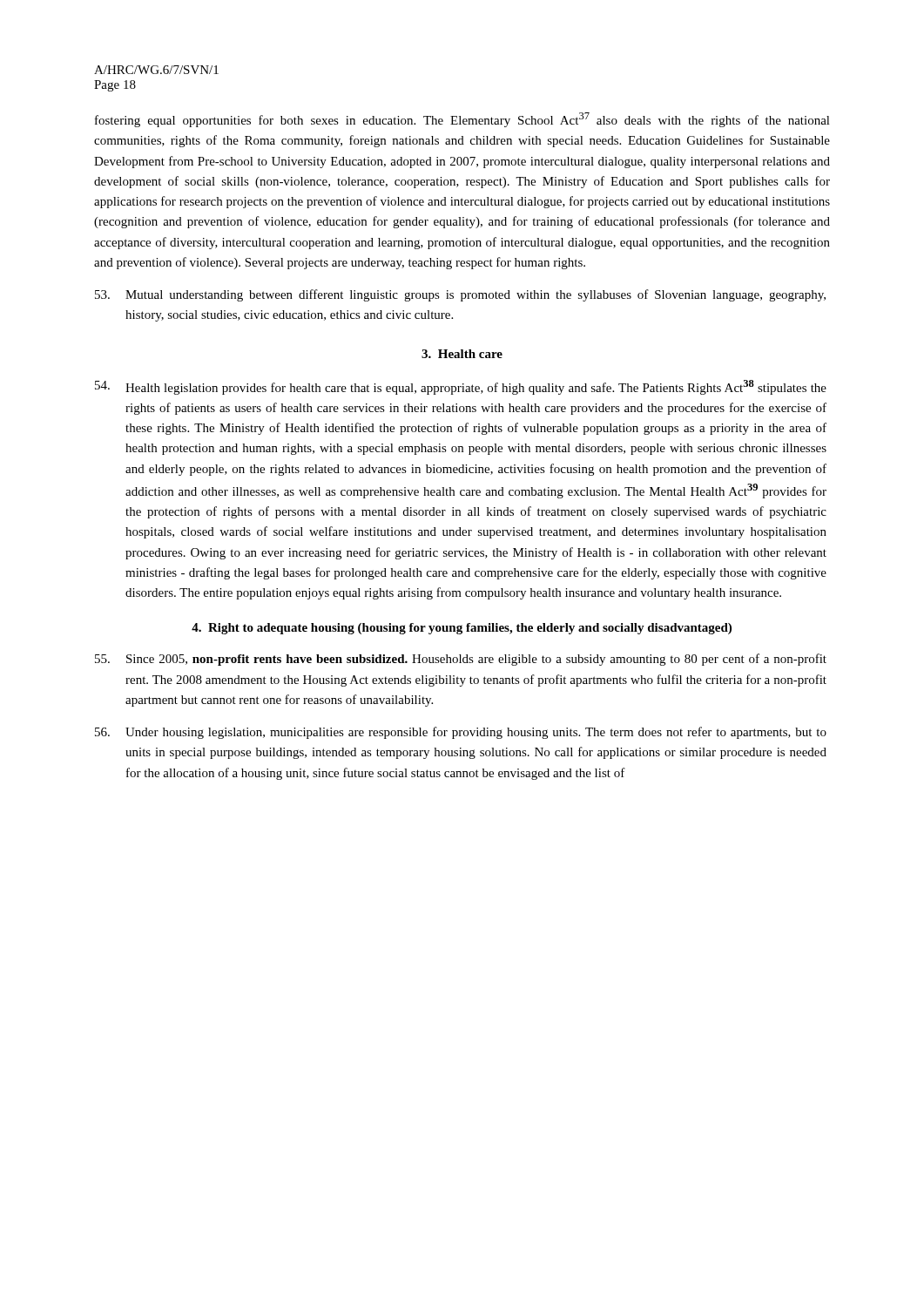The image size is (924, 1307).
Task: Locate the section header that reads "4. Right to adequate housing (housing for"
Action: 462,628
